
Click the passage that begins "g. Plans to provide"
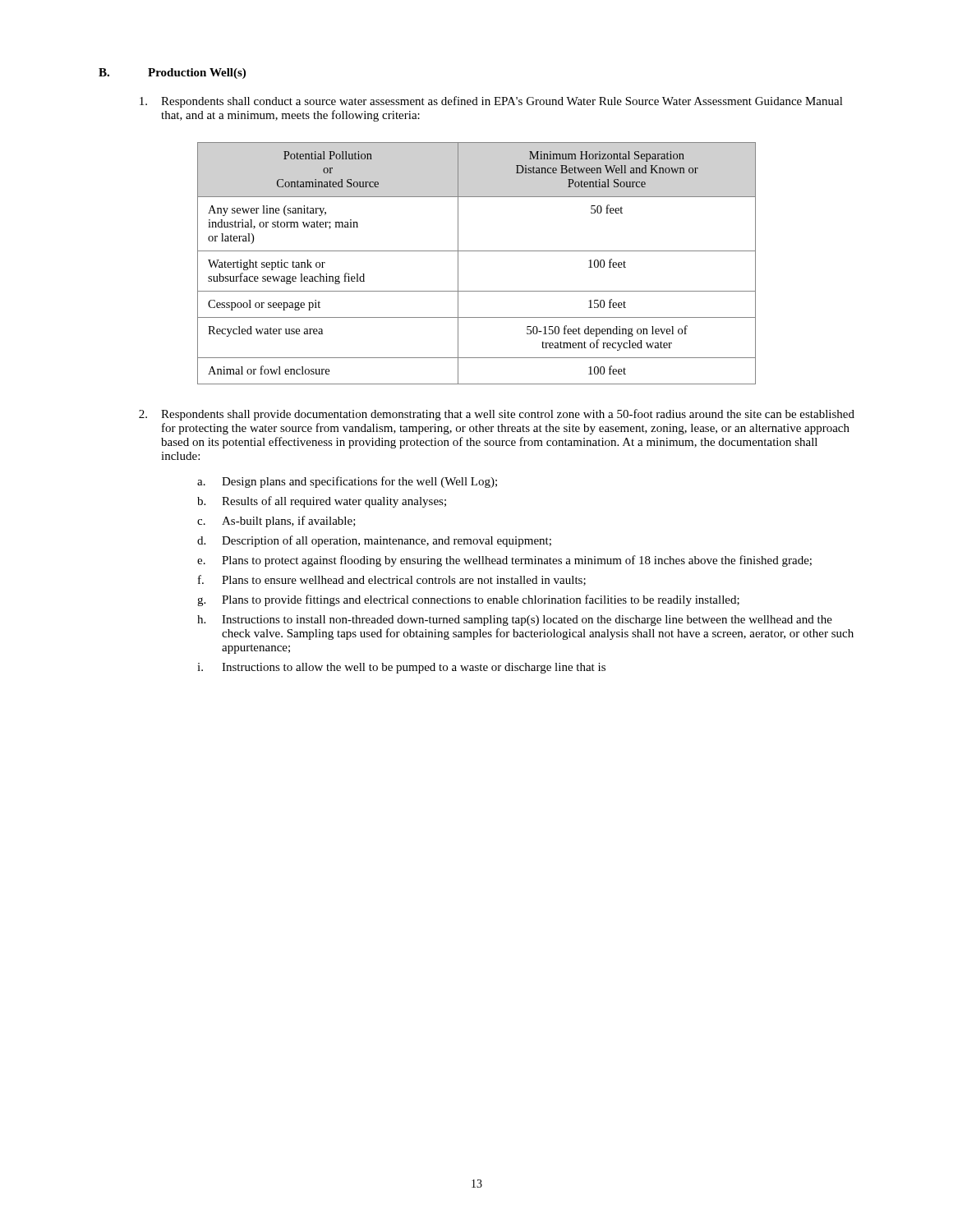(x=469, y=600)
